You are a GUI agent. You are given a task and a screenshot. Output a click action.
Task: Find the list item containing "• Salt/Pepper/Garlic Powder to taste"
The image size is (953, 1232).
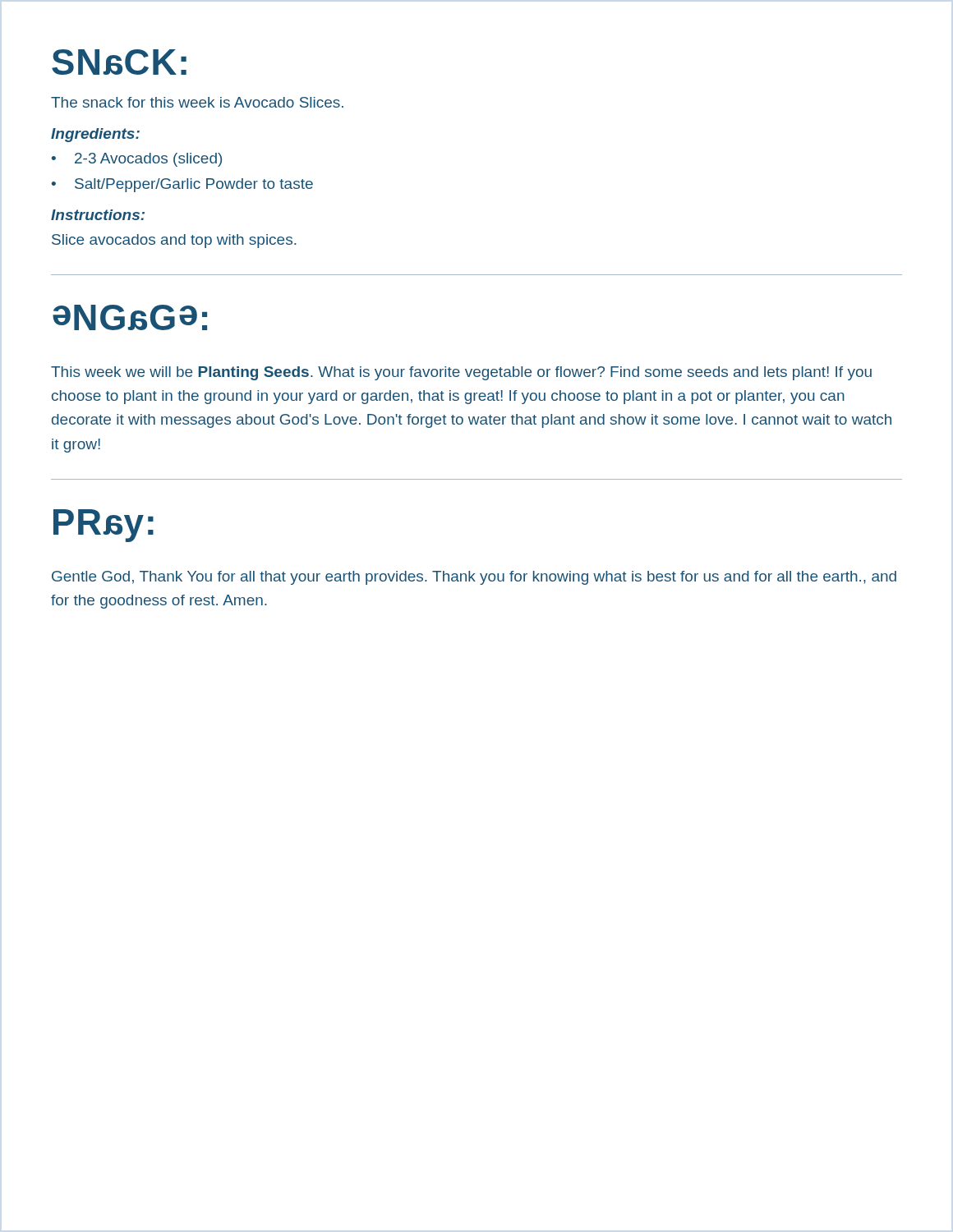tap(182, 184)
